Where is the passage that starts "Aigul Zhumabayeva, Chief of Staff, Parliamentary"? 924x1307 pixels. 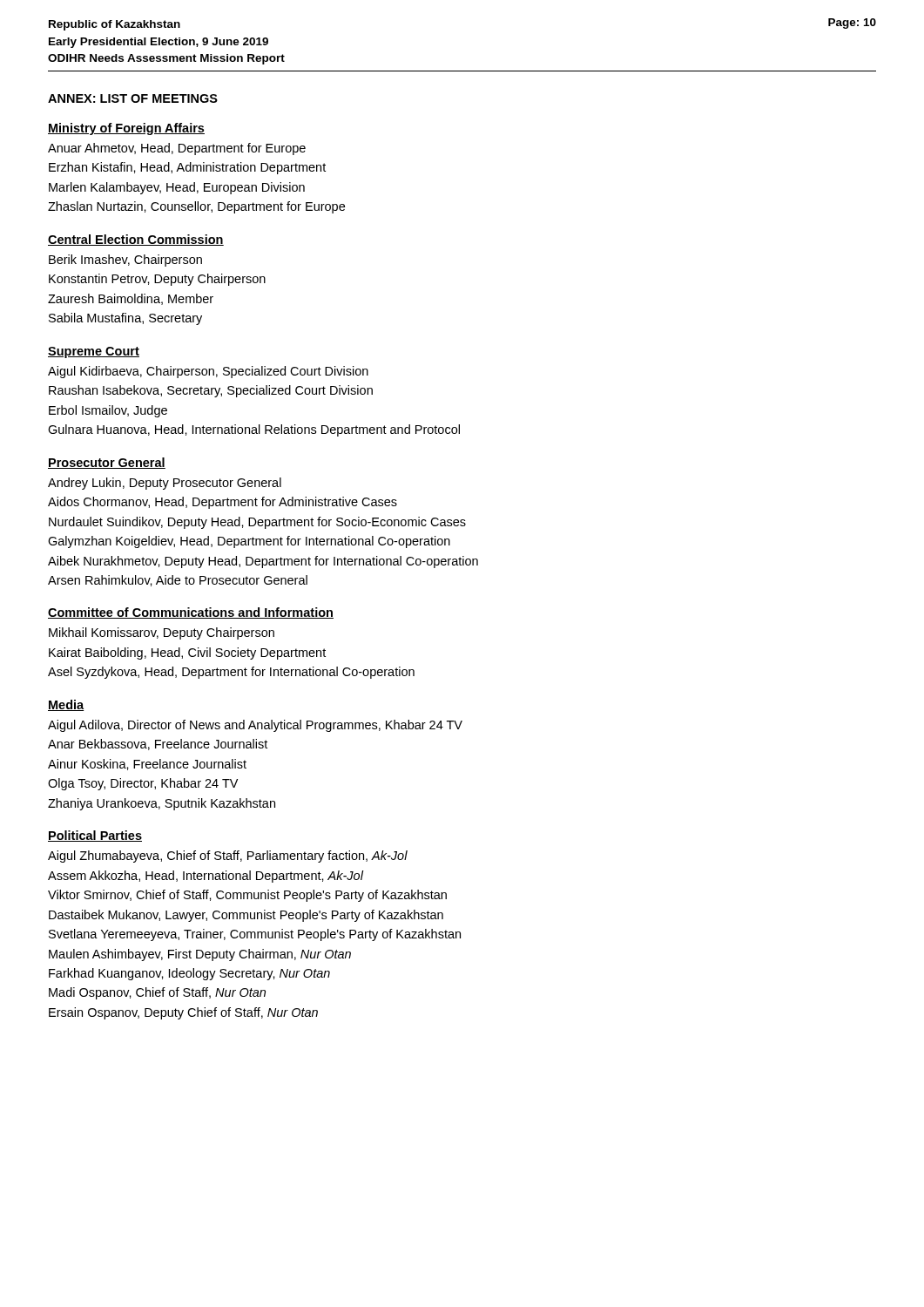(255, 934)
